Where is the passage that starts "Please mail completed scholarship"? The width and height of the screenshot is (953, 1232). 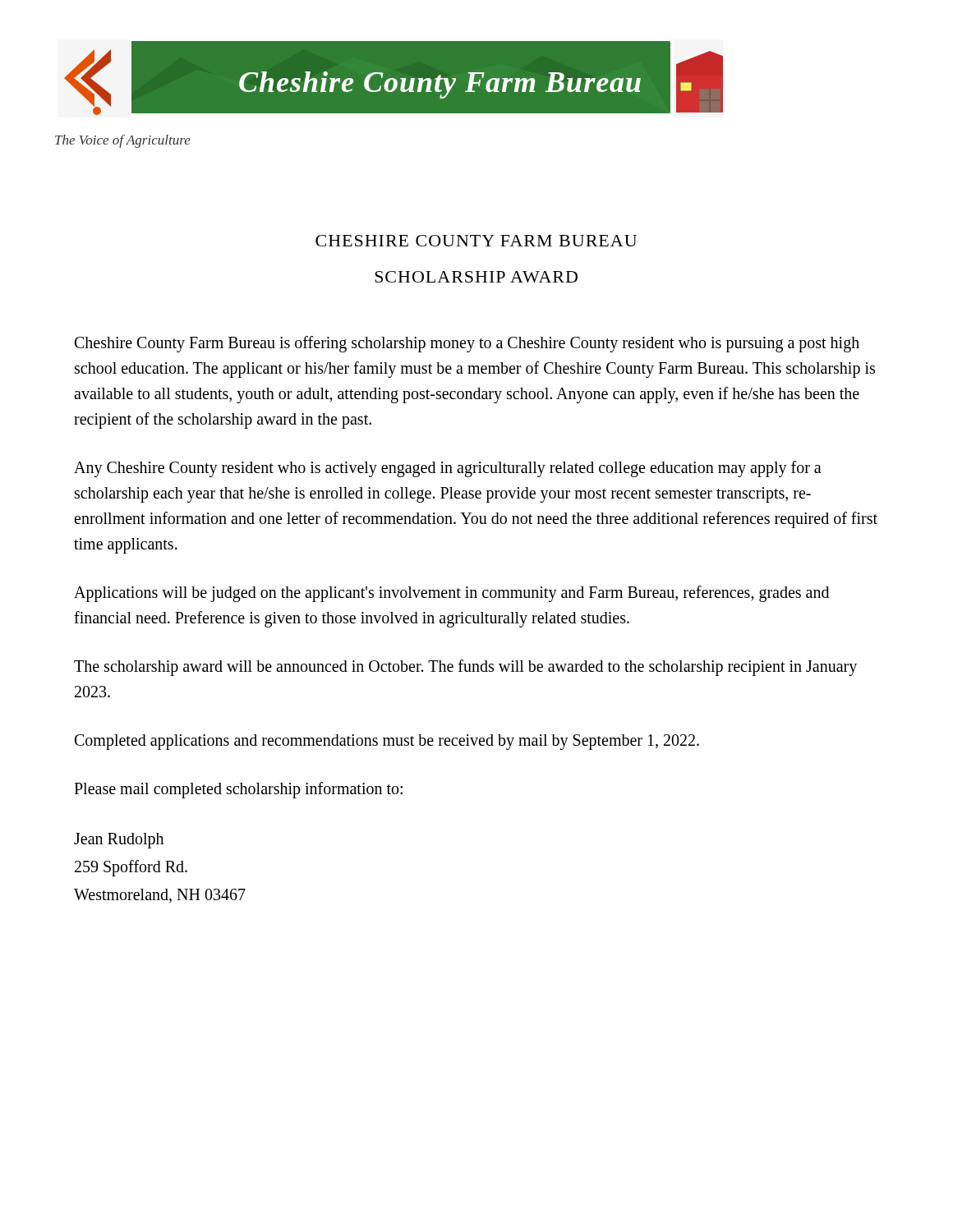click(x=239, y=788)
